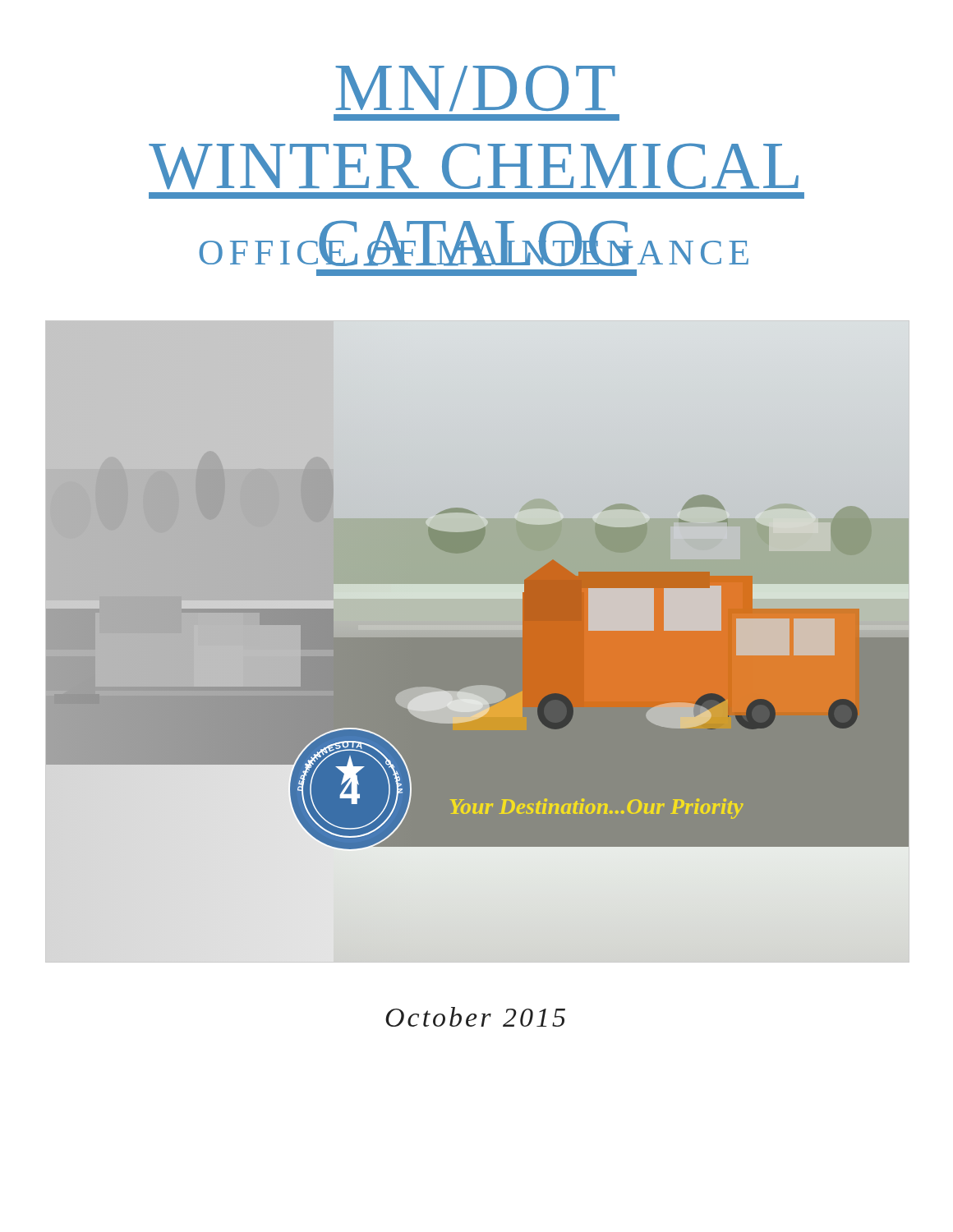The height and width of the screenshot is (1232, 953).
Task: Find the photo
Action: tap(476, 641)
